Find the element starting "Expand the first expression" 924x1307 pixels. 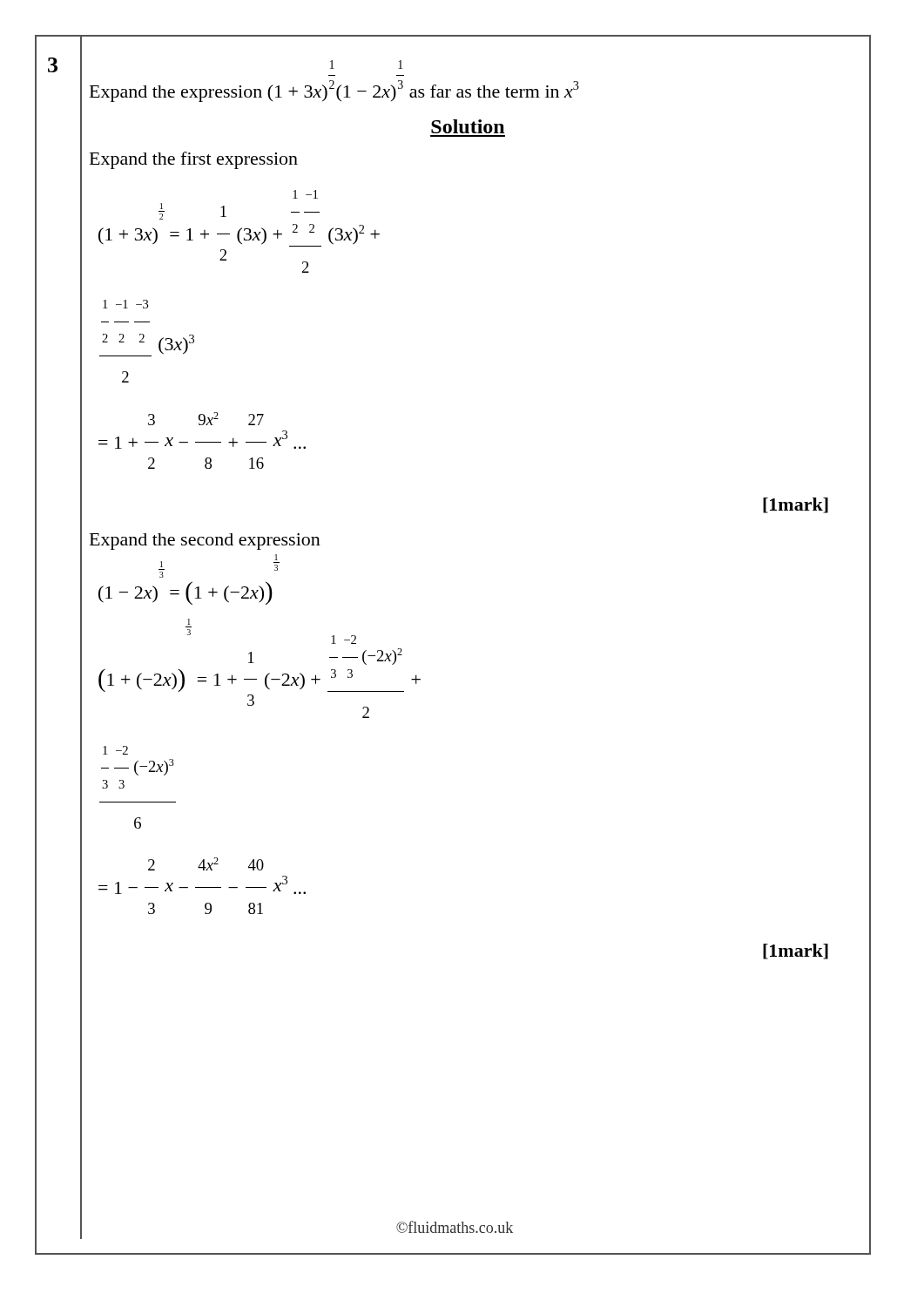193,158
